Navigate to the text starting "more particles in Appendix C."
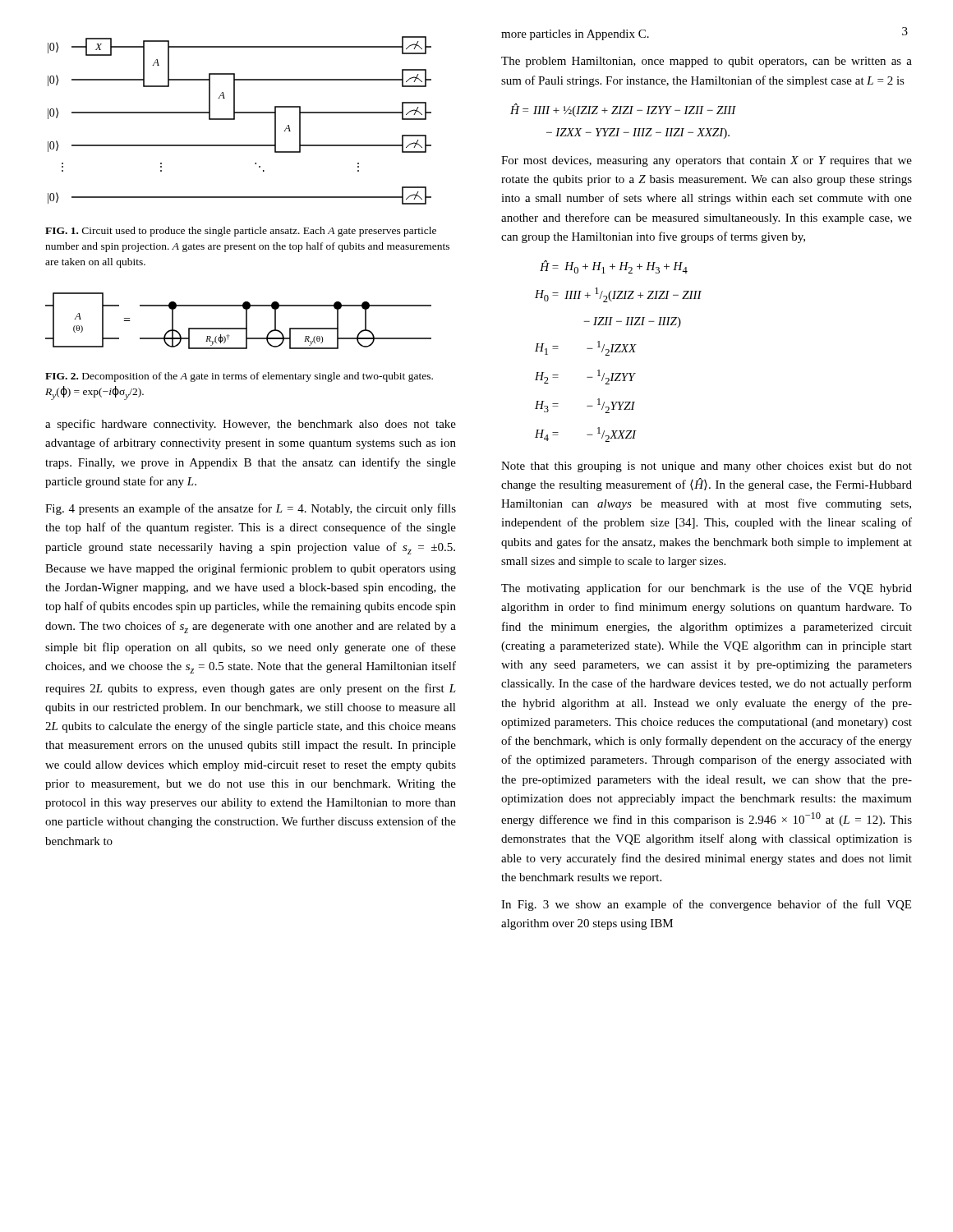 (x=575, y=34)
